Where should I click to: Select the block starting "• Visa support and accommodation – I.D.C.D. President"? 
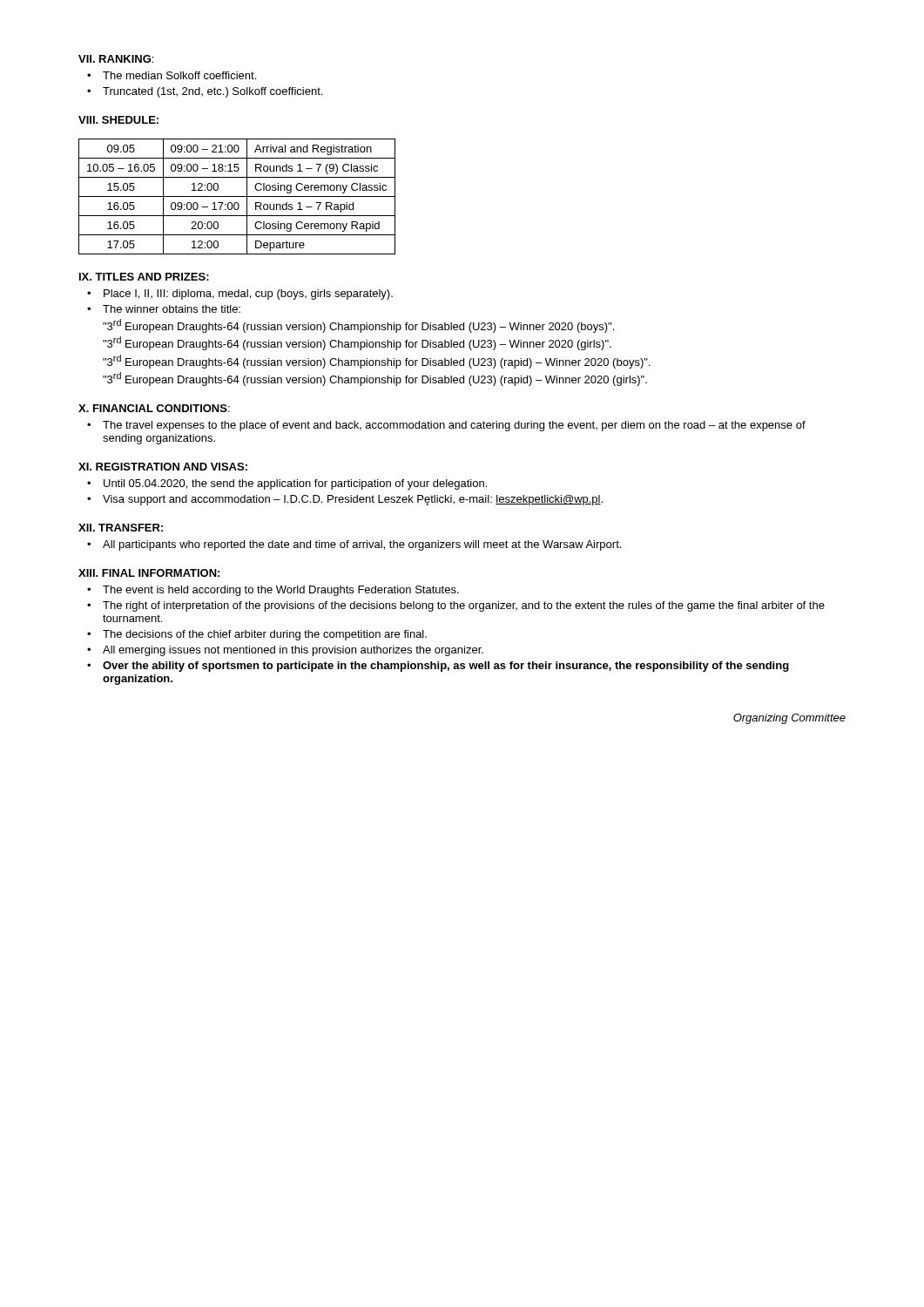click(x=466, y=499)
